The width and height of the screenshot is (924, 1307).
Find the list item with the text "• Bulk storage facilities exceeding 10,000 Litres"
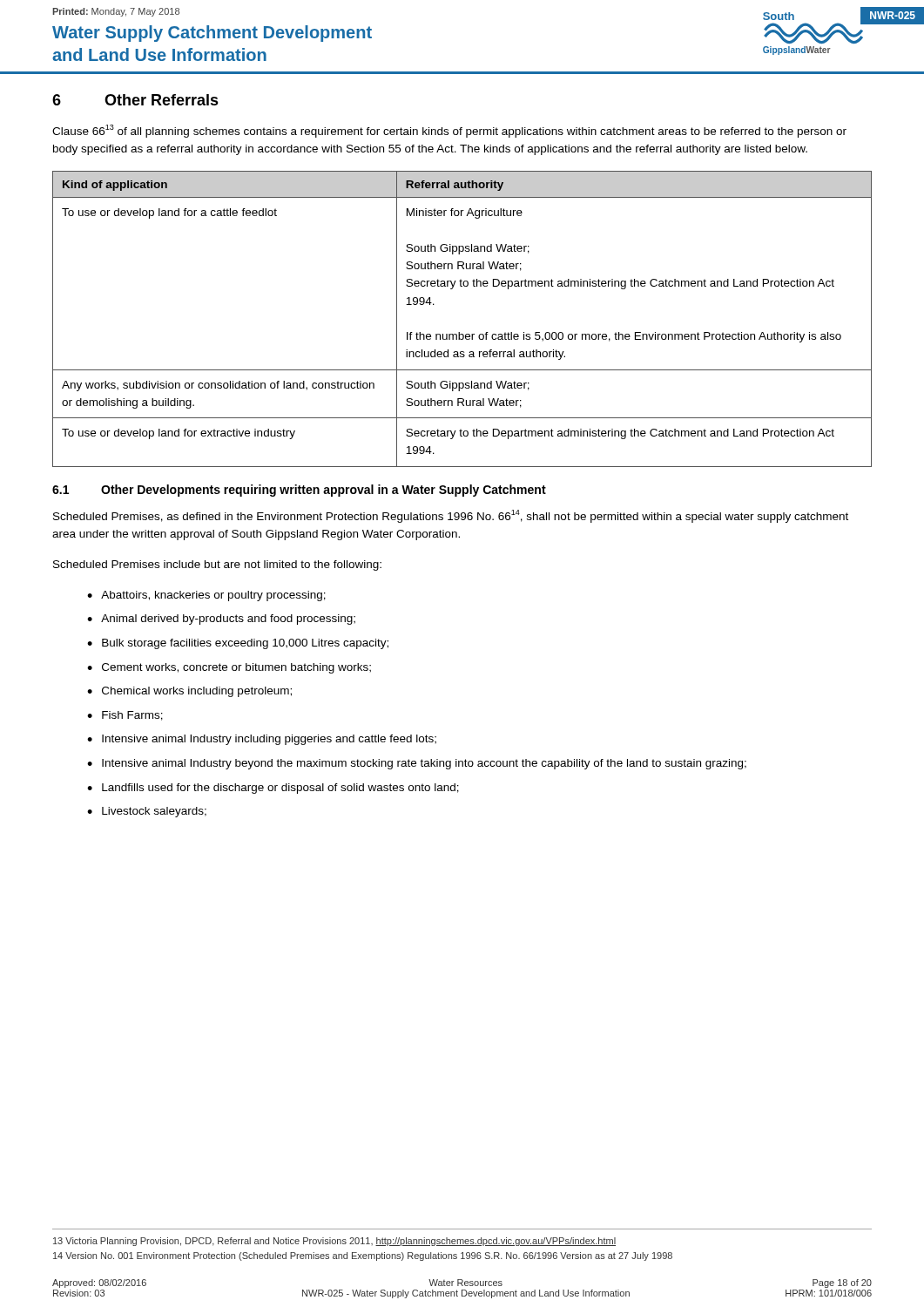(238, 644)
